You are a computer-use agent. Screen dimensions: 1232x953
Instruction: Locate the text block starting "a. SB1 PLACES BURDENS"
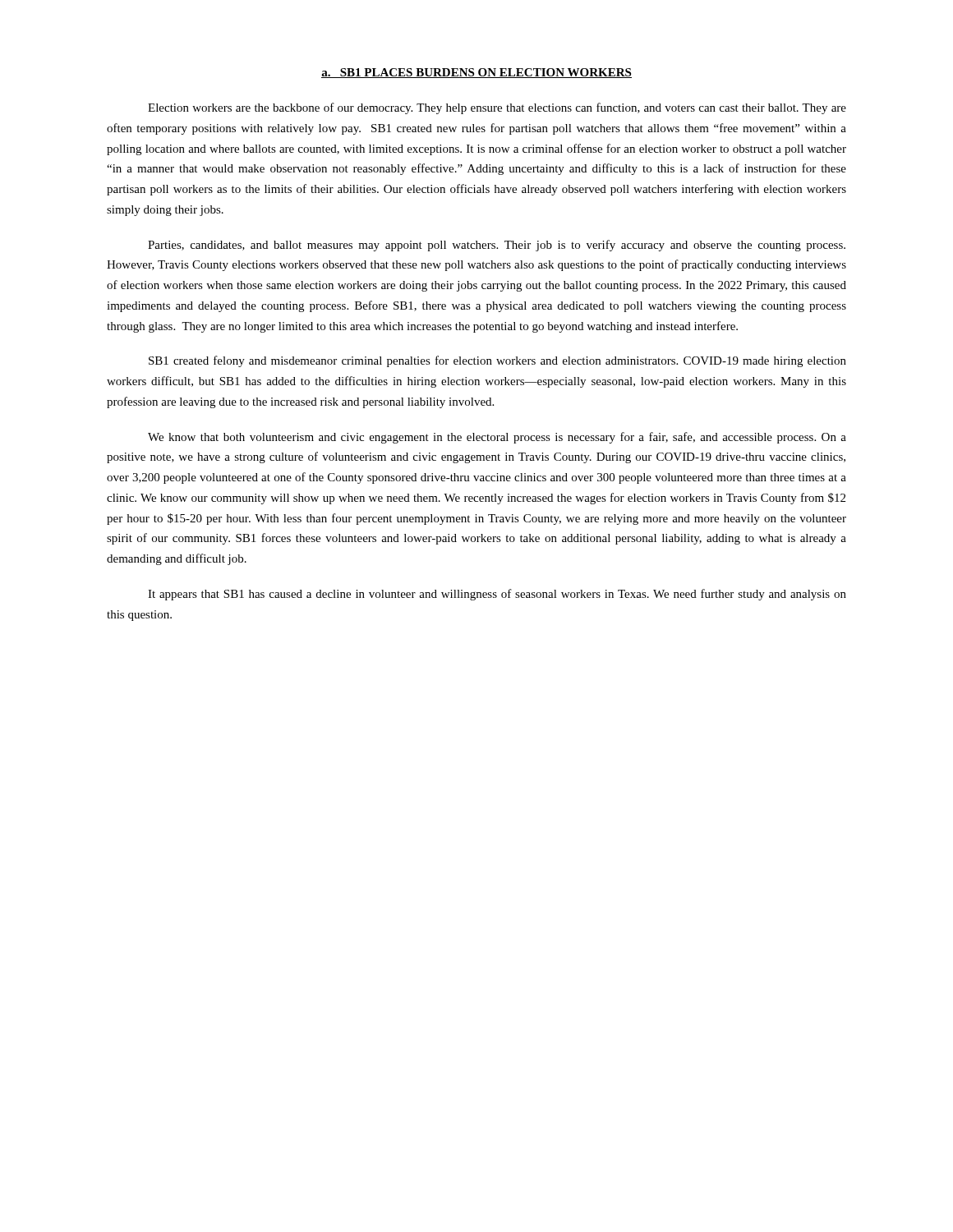[476, 72]
